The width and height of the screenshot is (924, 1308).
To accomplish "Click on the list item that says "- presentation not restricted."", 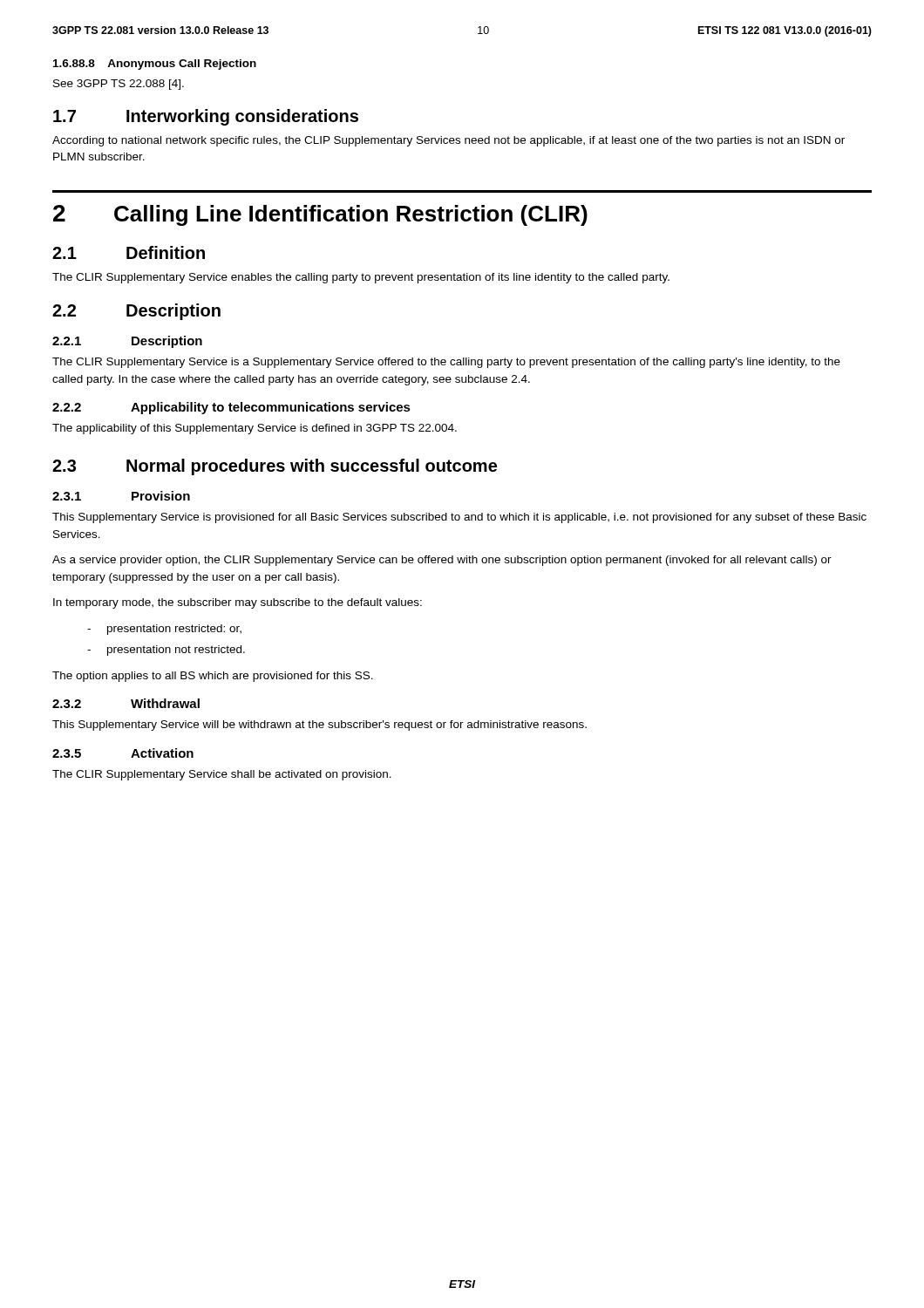I will coord(166,650).
